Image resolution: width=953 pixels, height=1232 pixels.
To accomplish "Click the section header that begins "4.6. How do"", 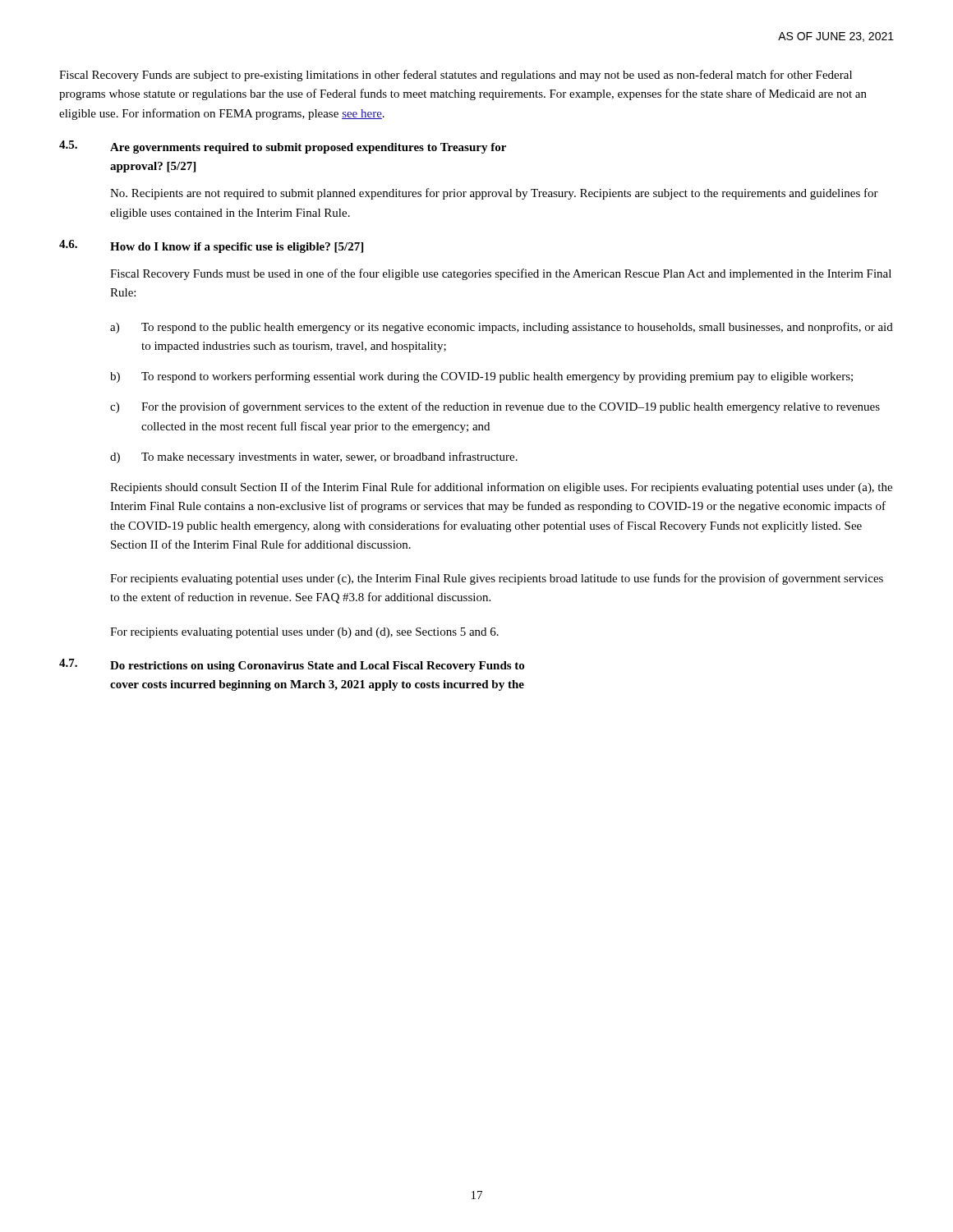I will [x=212, y=247].
